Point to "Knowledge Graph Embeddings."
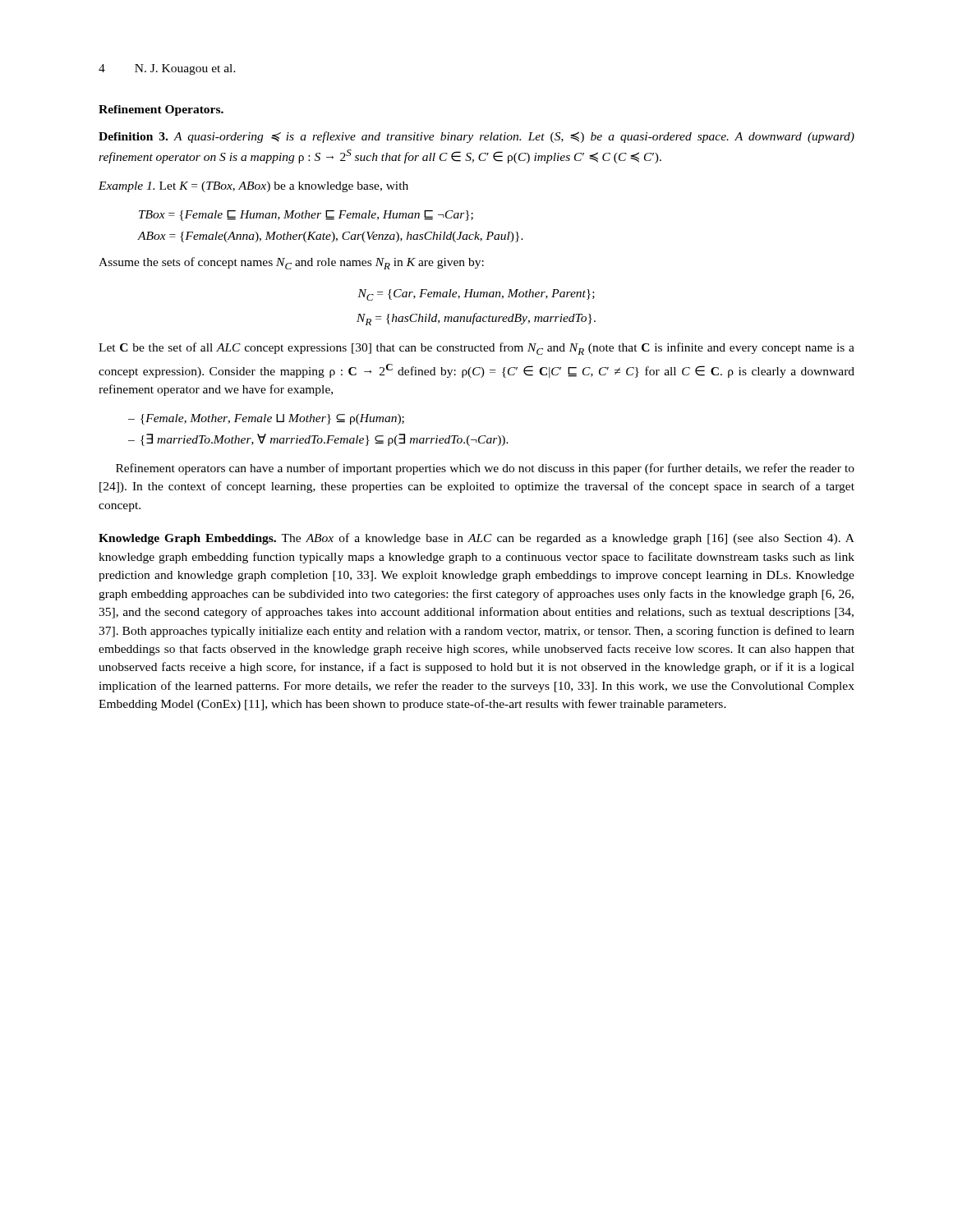953x1232 pixels. point(188,538)
